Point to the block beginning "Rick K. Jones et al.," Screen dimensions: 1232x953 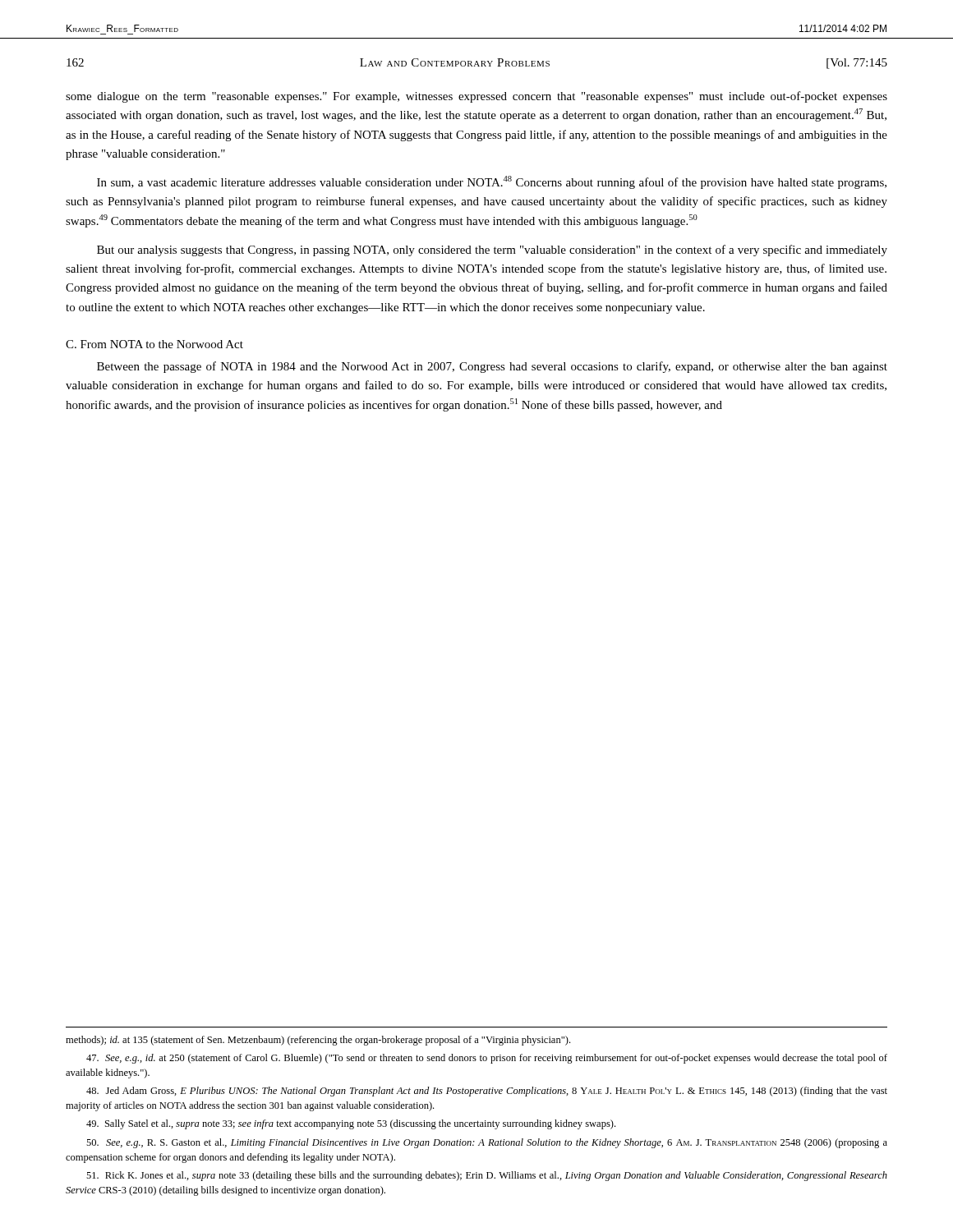476,1183
